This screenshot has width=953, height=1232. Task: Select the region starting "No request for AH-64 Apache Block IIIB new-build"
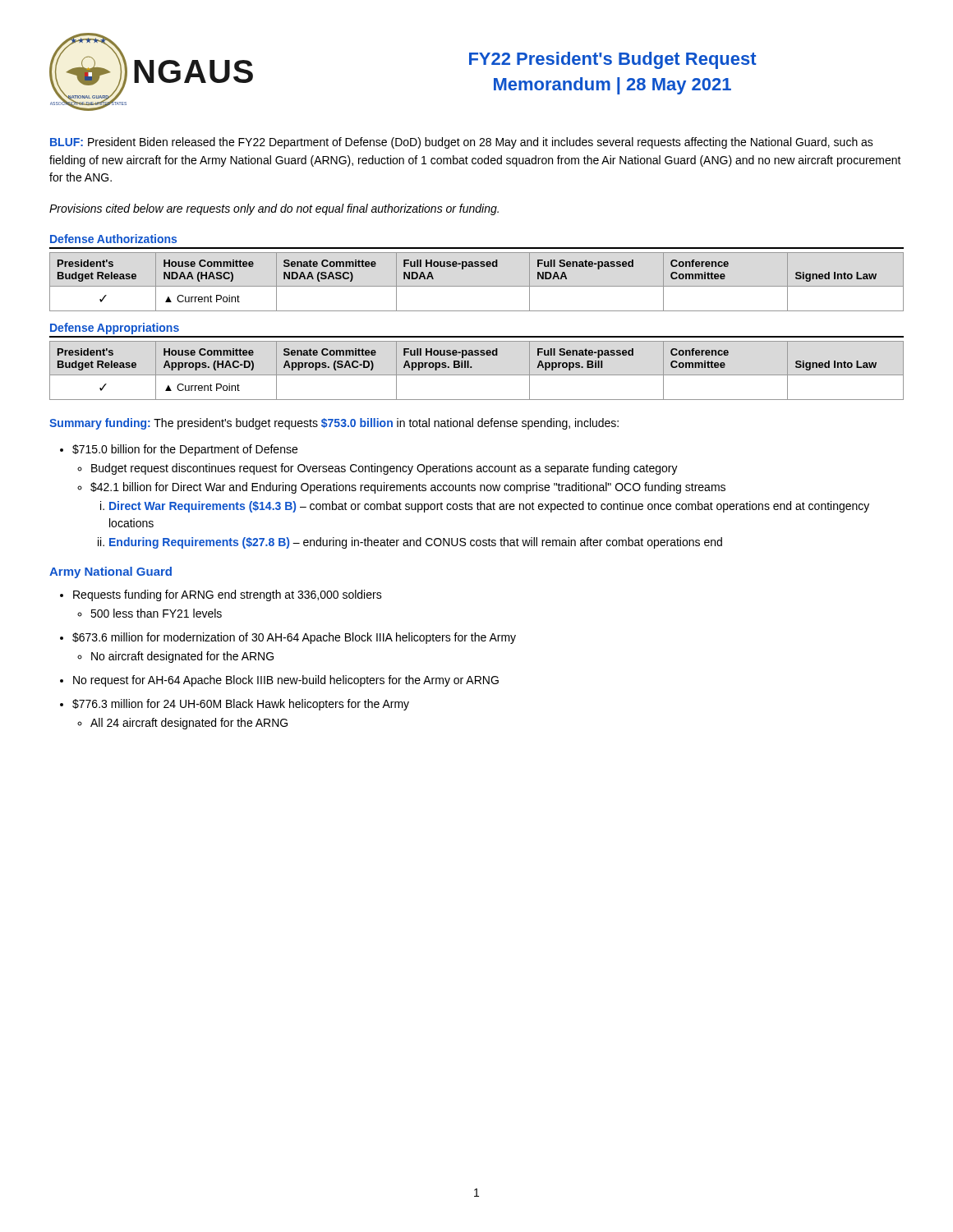(x=286, y=680)
